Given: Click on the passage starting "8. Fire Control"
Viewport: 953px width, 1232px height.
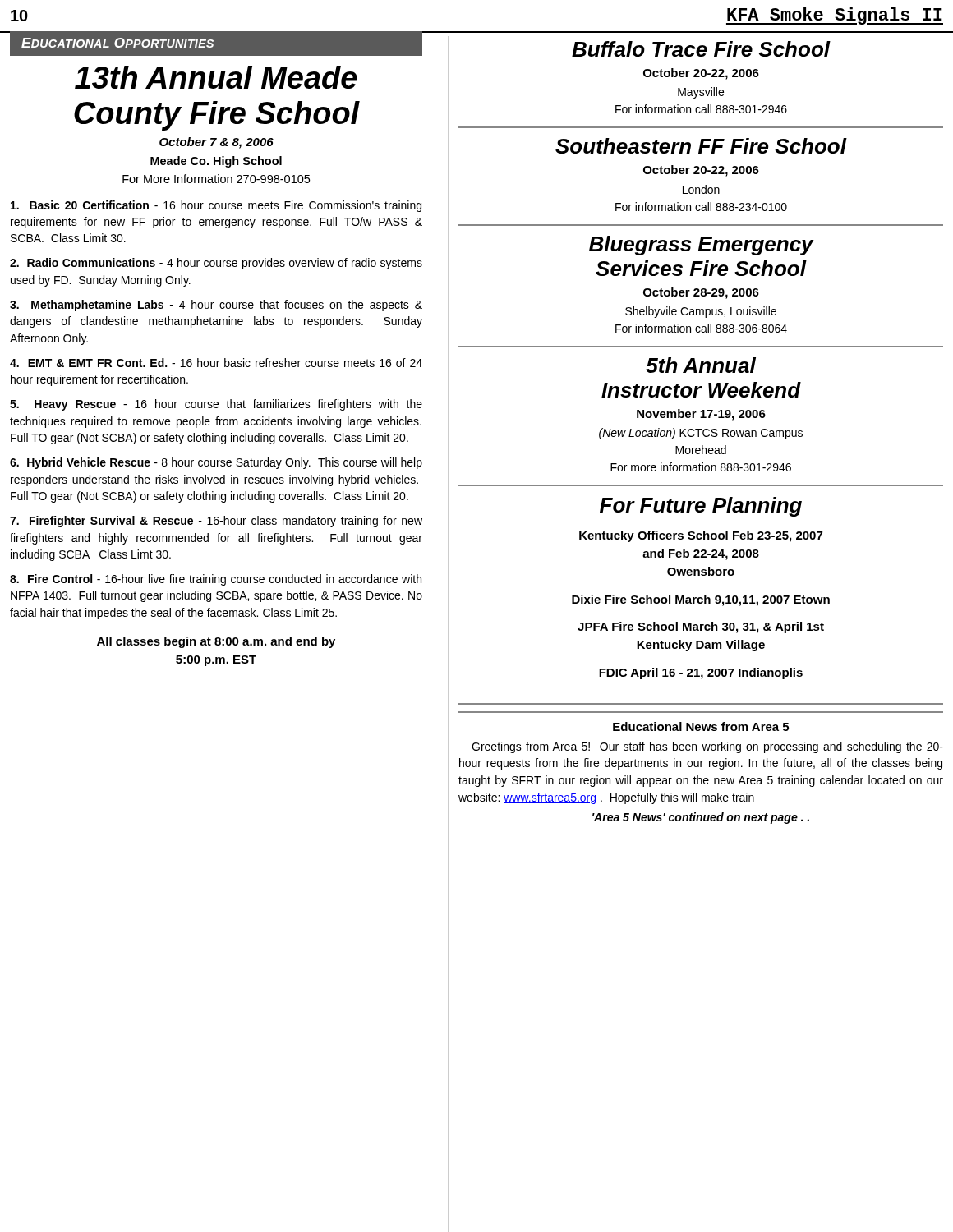Looking at the screenshot, I should tap(216, 596).
